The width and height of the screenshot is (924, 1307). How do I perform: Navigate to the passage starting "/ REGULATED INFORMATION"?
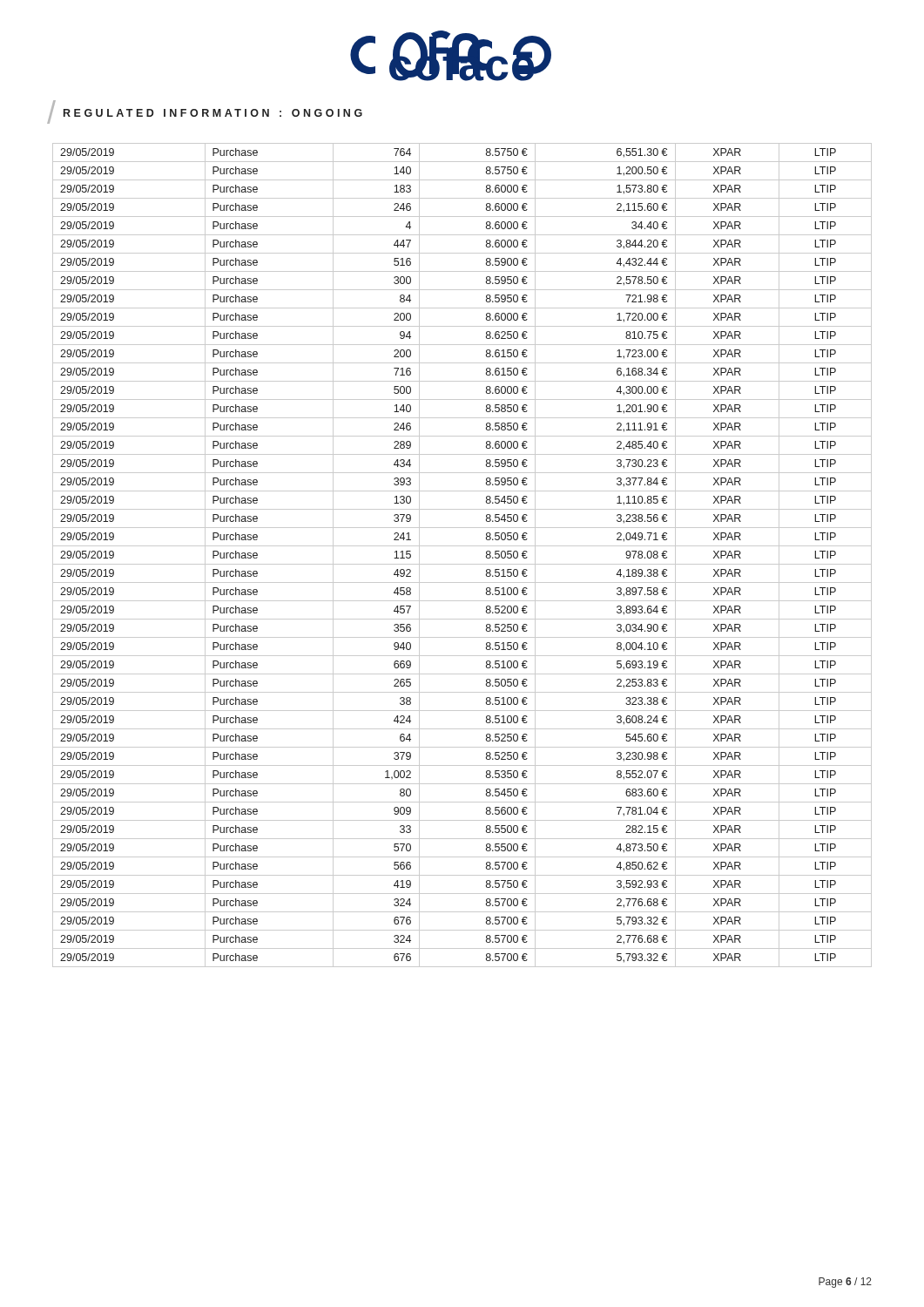point(206,114)
